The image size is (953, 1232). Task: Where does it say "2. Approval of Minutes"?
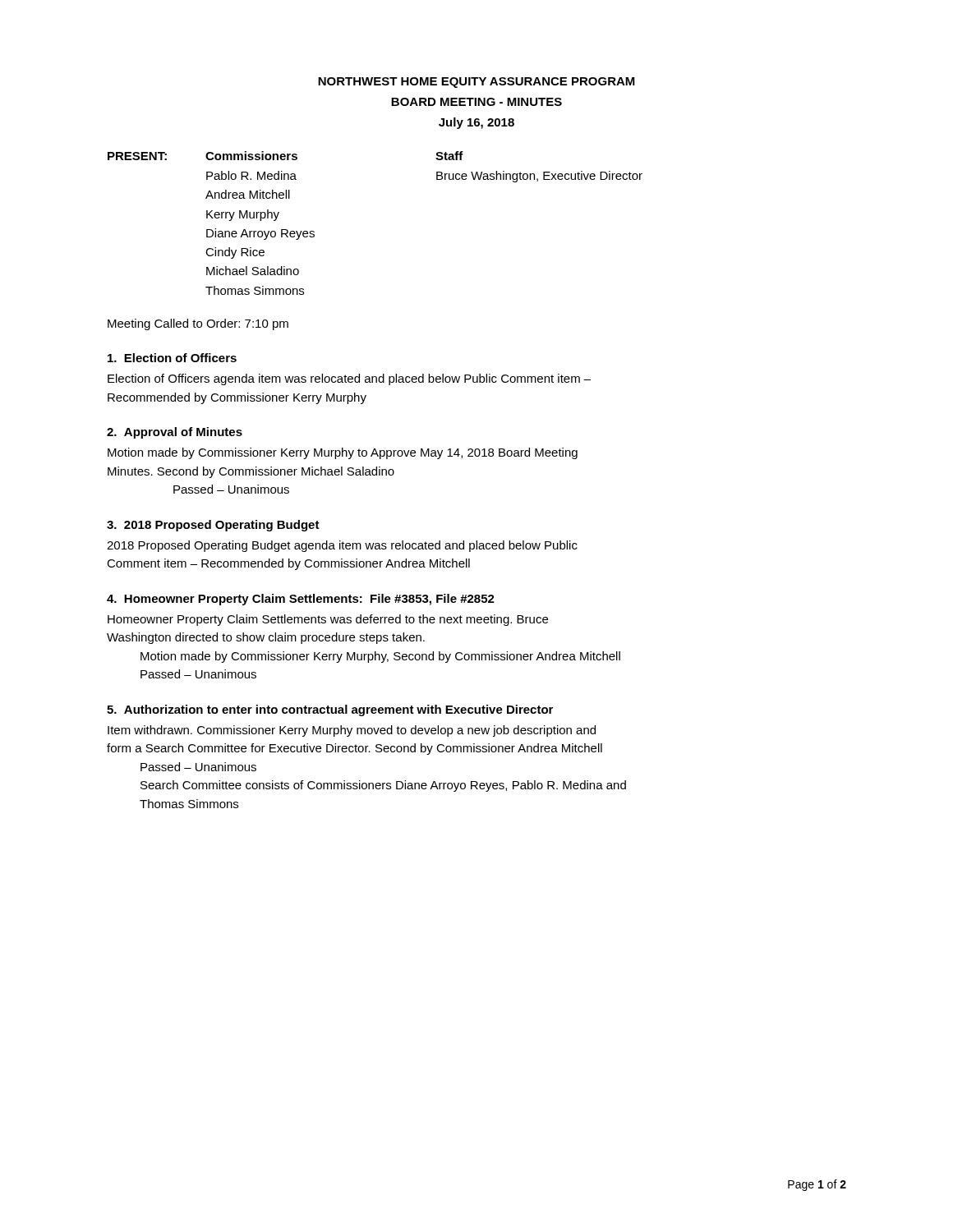[x=175, y=432]
